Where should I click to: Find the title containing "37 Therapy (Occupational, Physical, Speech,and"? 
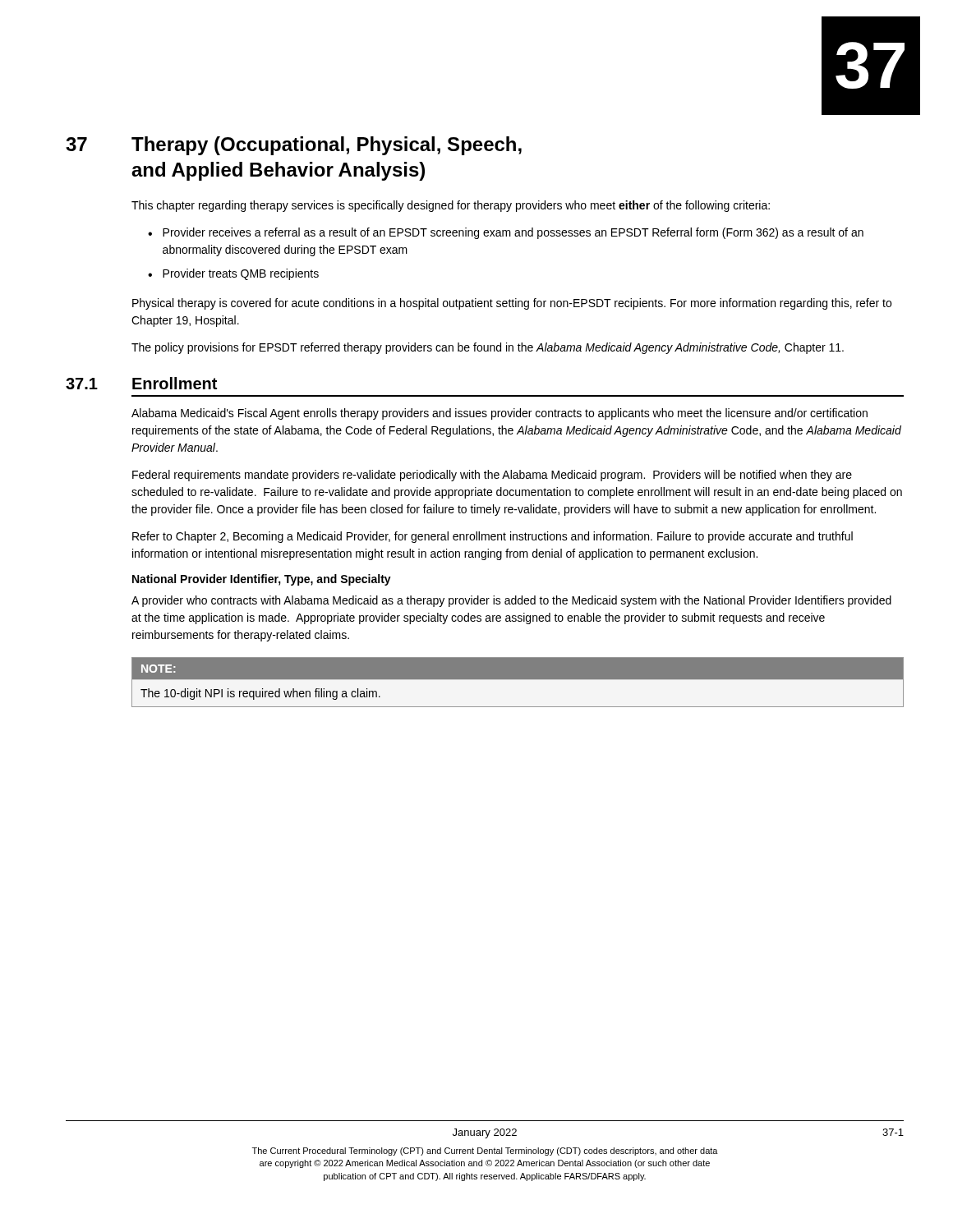(294, 157)
